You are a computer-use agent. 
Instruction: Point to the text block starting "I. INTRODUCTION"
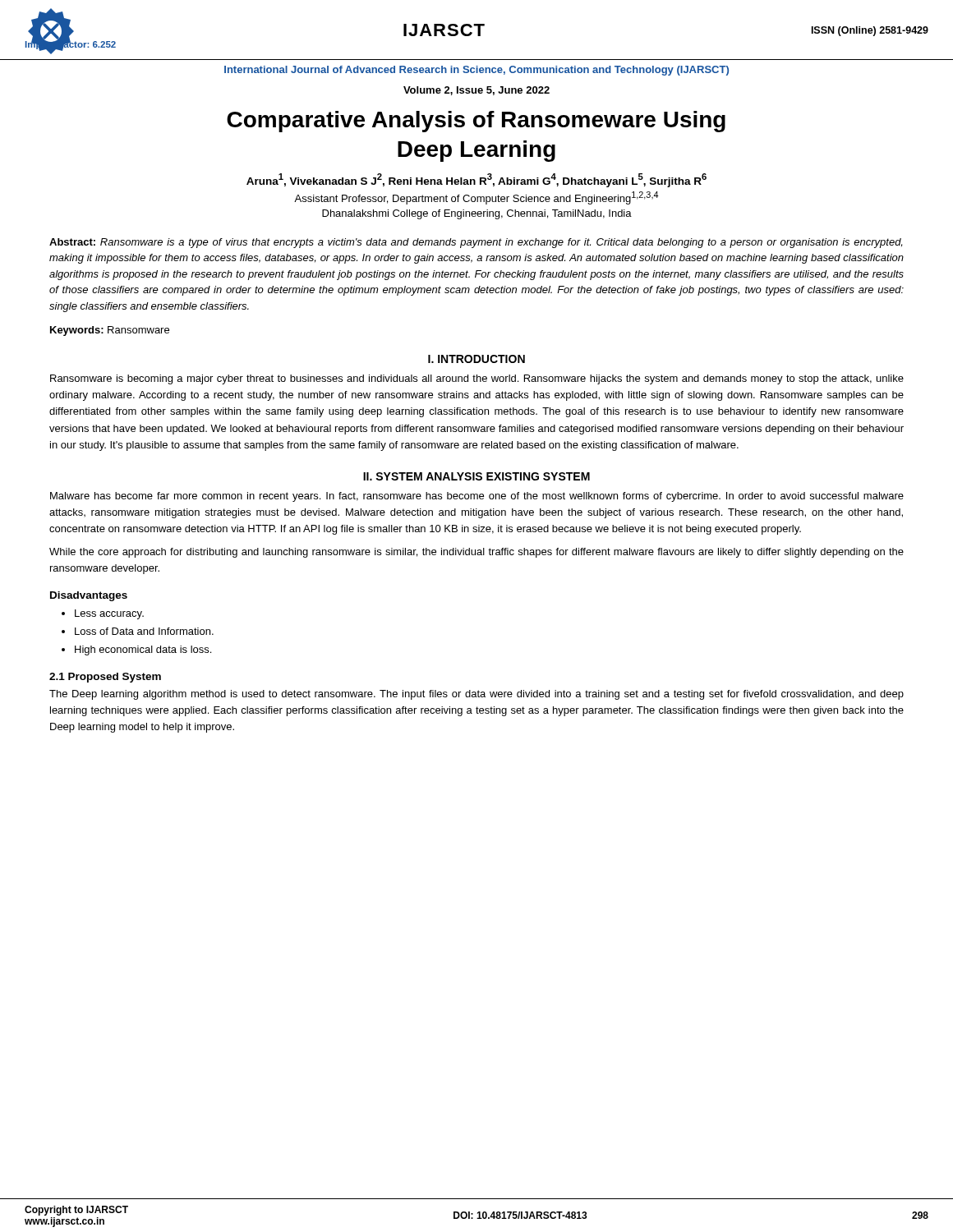pos(476,359)
